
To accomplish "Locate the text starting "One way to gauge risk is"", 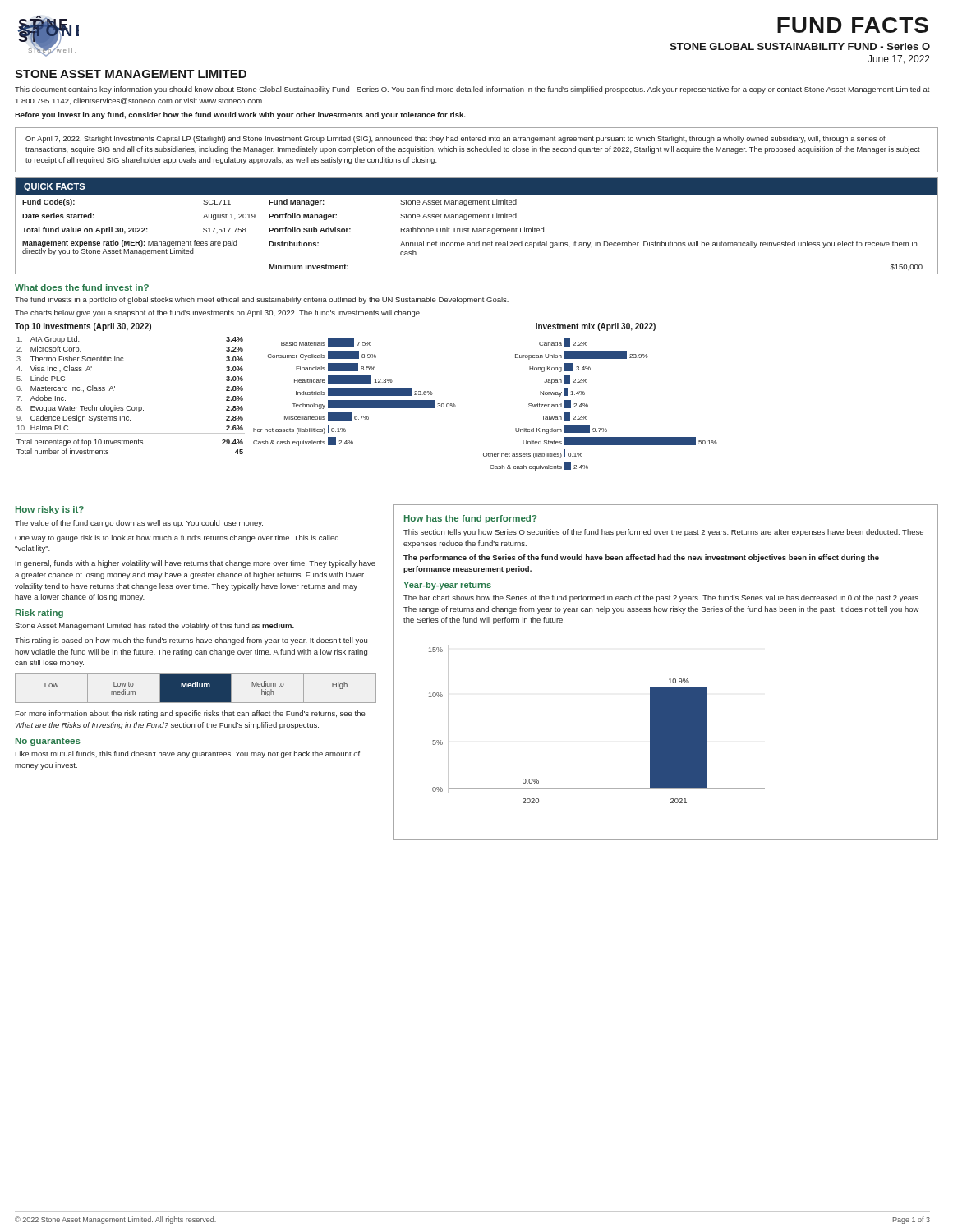I will pyautogui.click(x=177, y=543).
